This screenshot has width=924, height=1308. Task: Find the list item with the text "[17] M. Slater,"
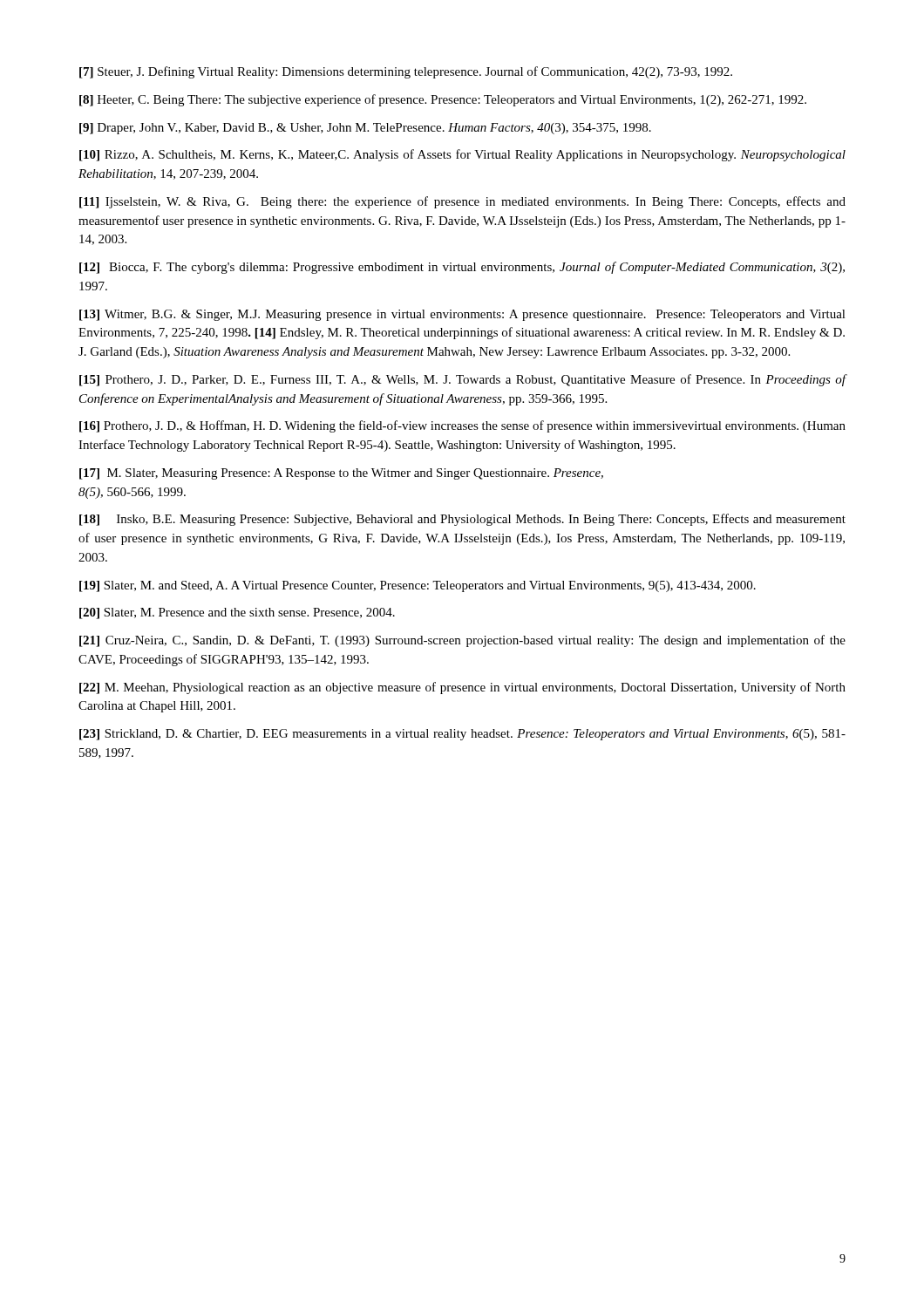341,482
